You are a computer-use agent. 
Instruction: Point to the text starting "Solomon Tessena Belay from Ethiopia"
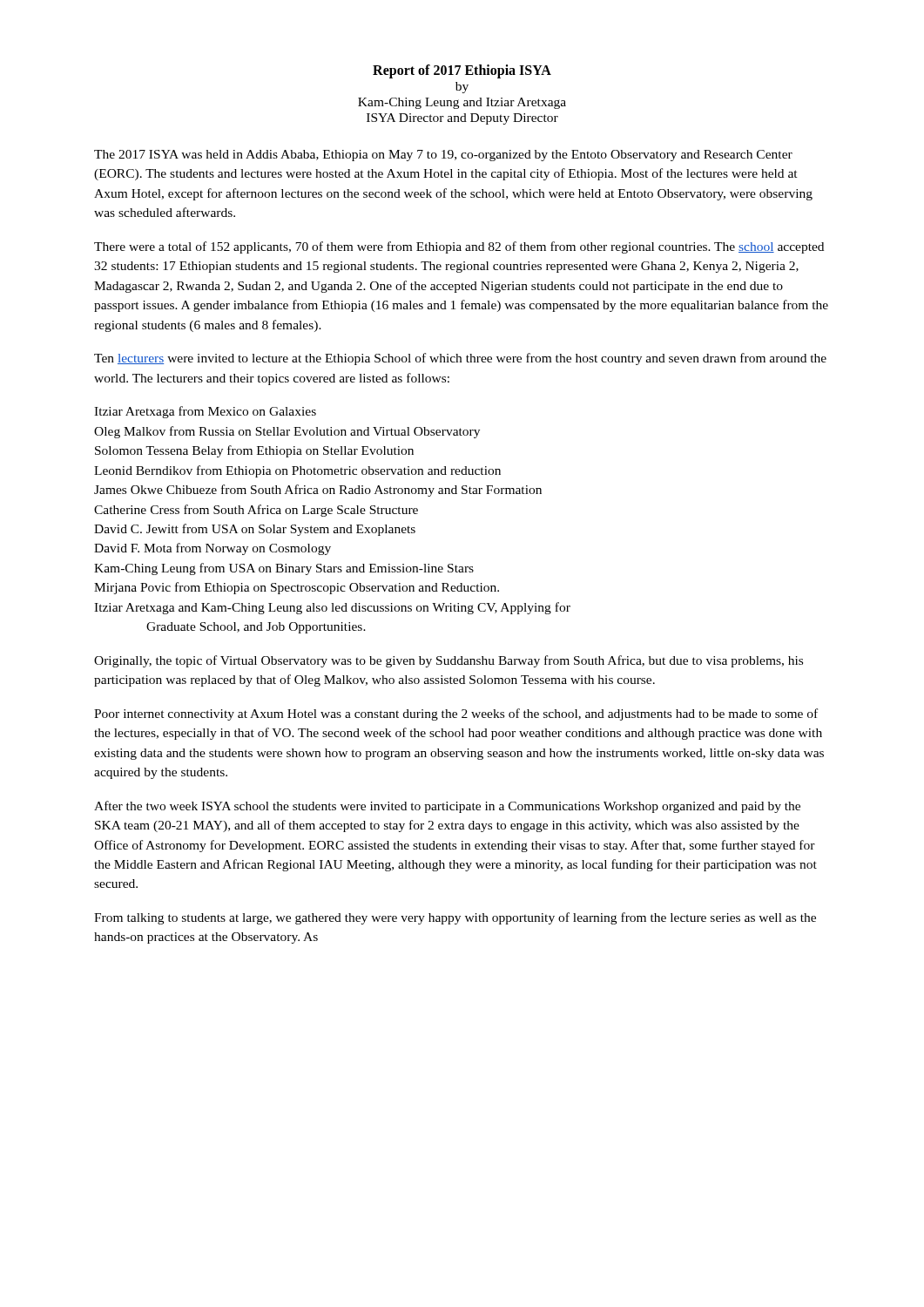(x=254, y=450)
